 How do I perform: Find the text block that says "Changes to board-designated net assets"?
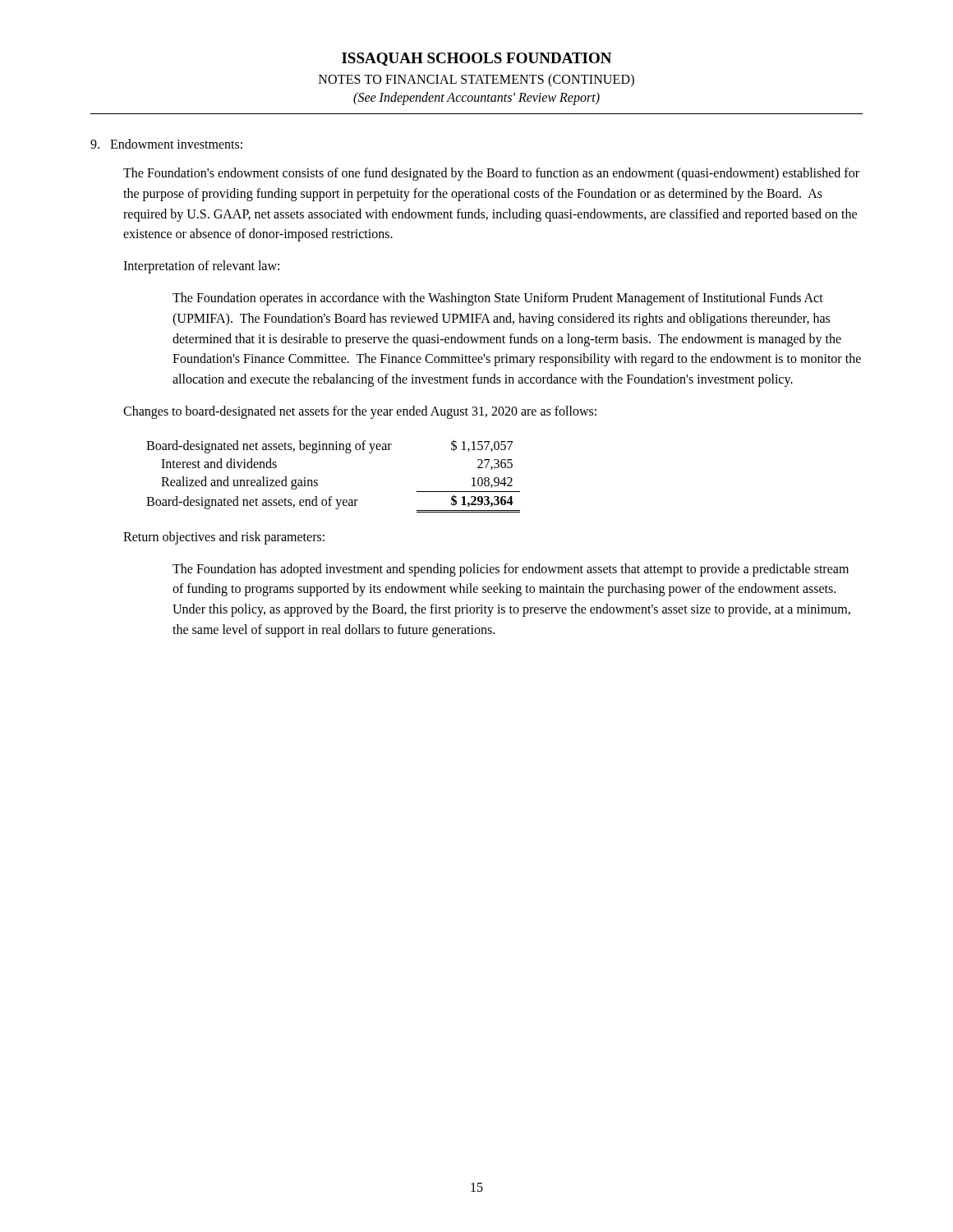tap(360, 411)
